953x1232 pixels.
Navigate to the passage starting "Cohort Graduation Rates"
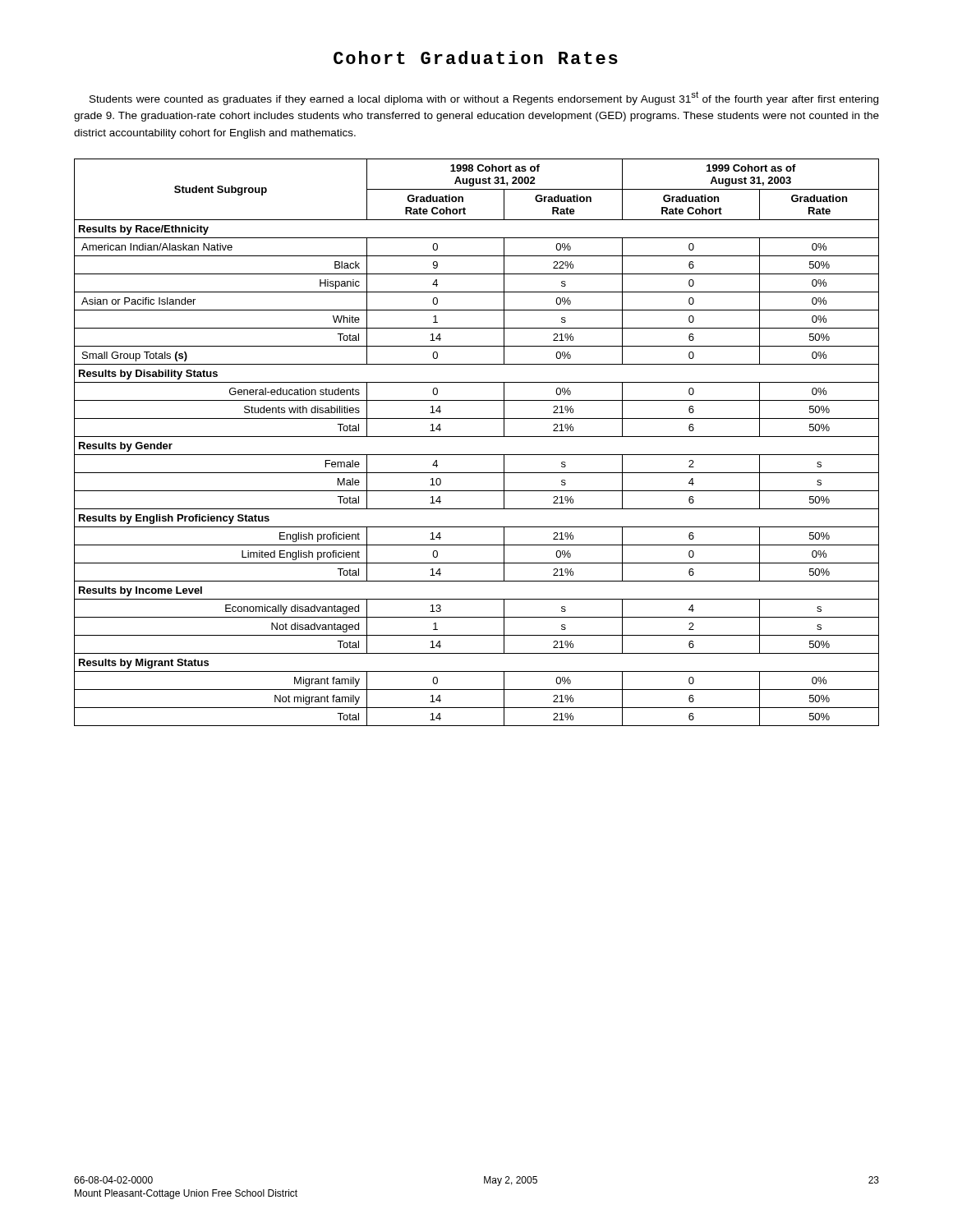476,60
